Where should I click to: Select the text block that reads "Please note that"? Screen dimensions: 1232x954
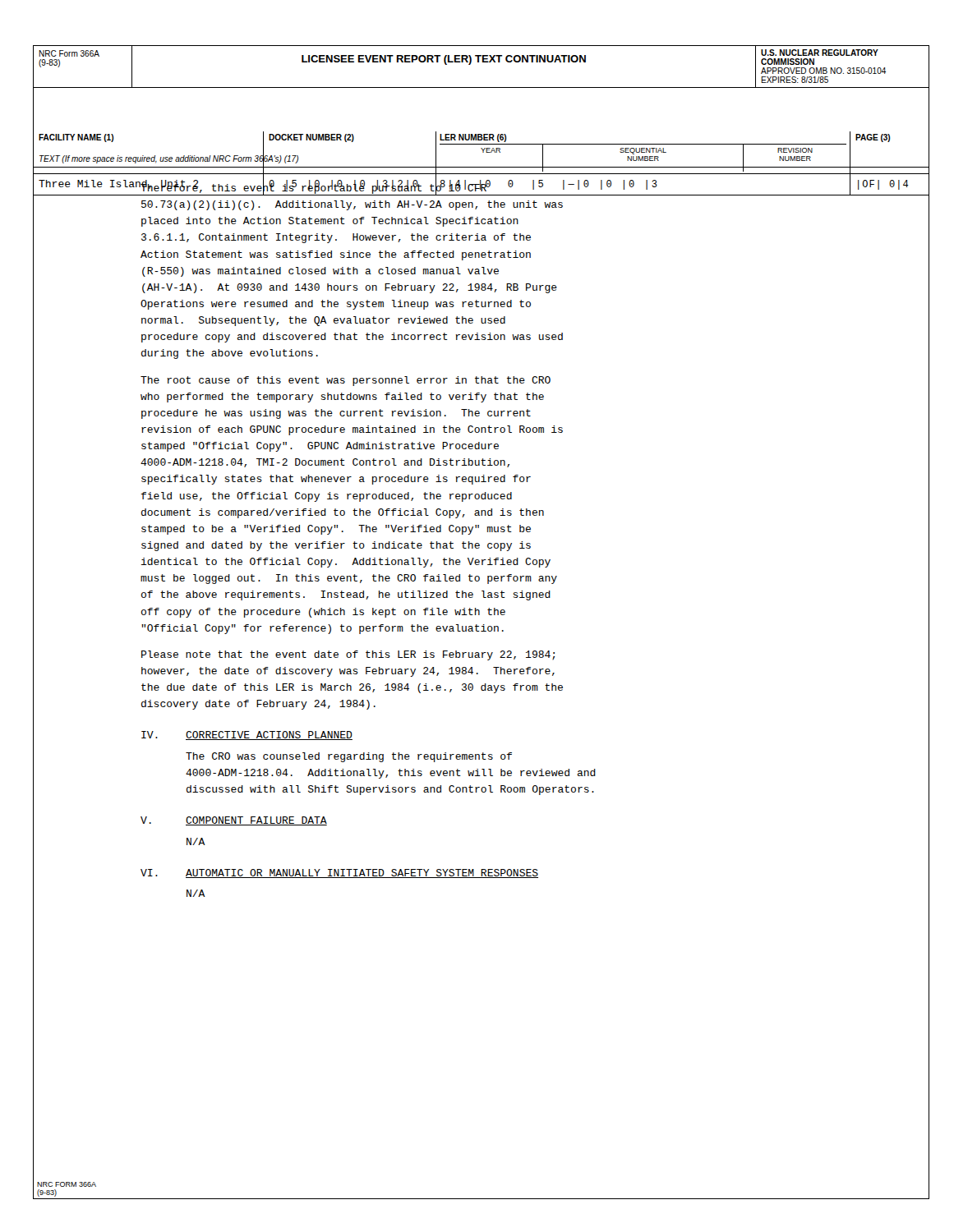pyautogui.click(x=352, y=680)
